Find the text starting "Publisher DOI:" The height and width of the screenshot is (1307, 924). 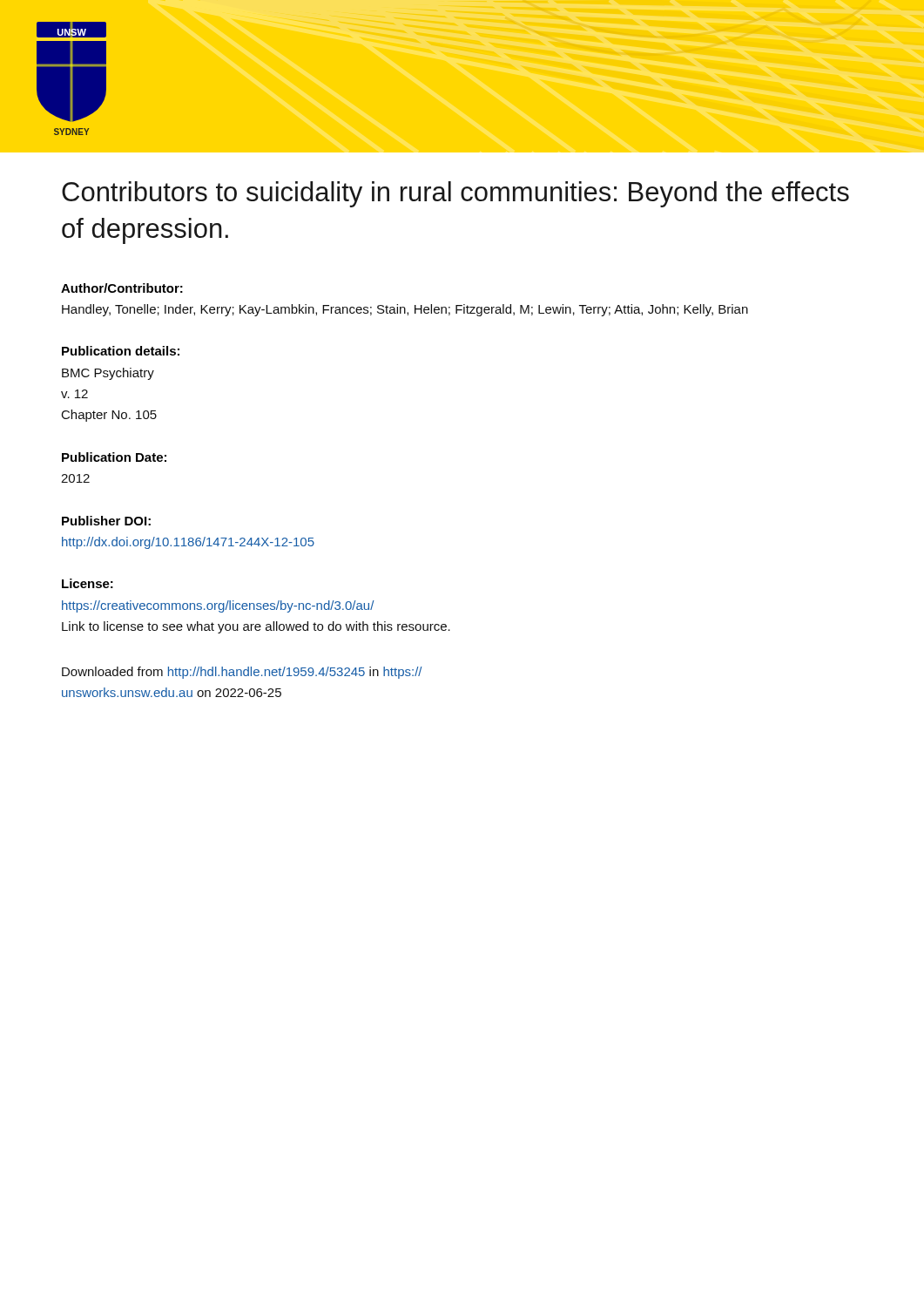point(106,520)
